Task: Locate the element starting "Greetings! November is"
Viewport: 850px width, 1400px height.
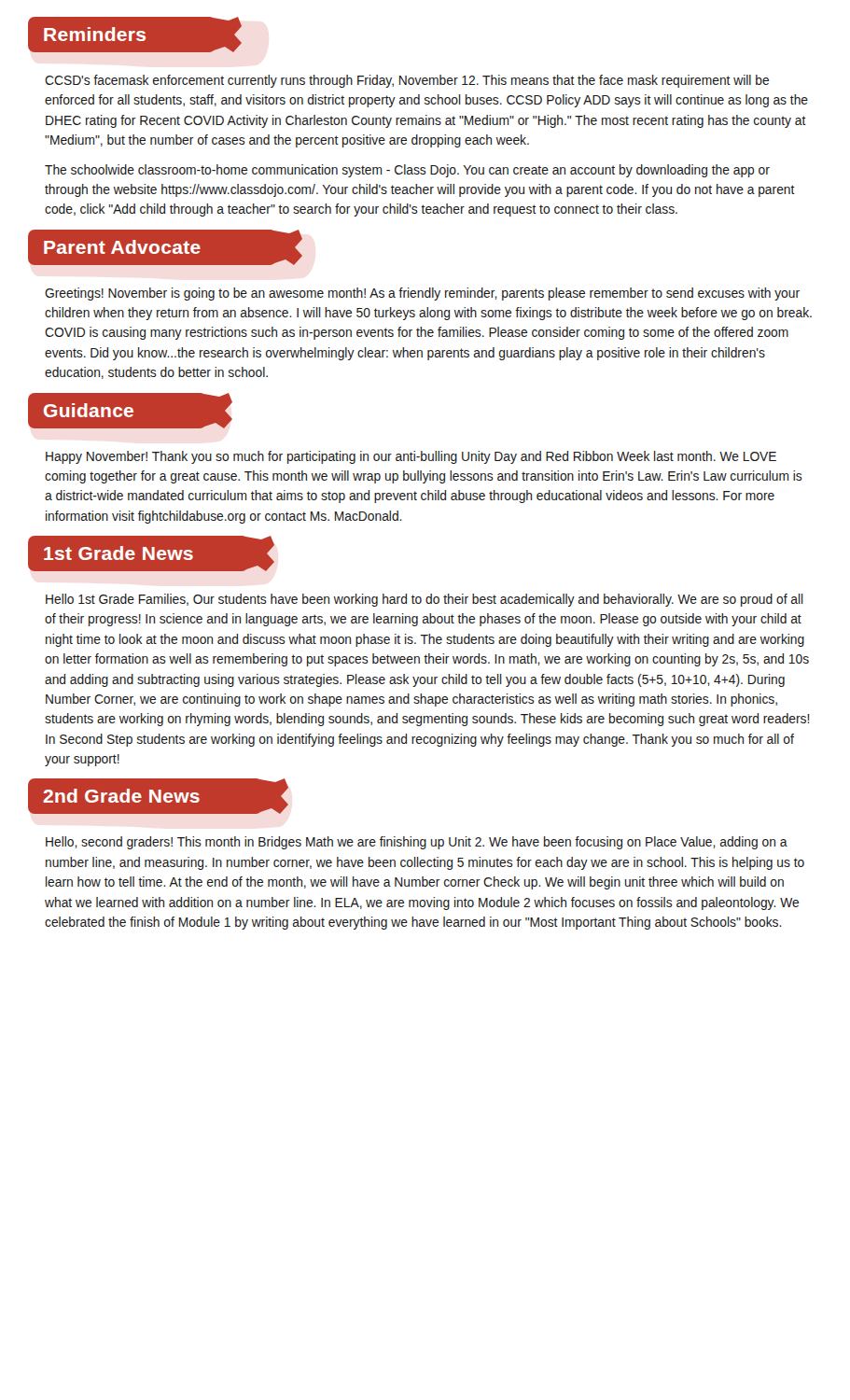Action: (x=429, y=333)
